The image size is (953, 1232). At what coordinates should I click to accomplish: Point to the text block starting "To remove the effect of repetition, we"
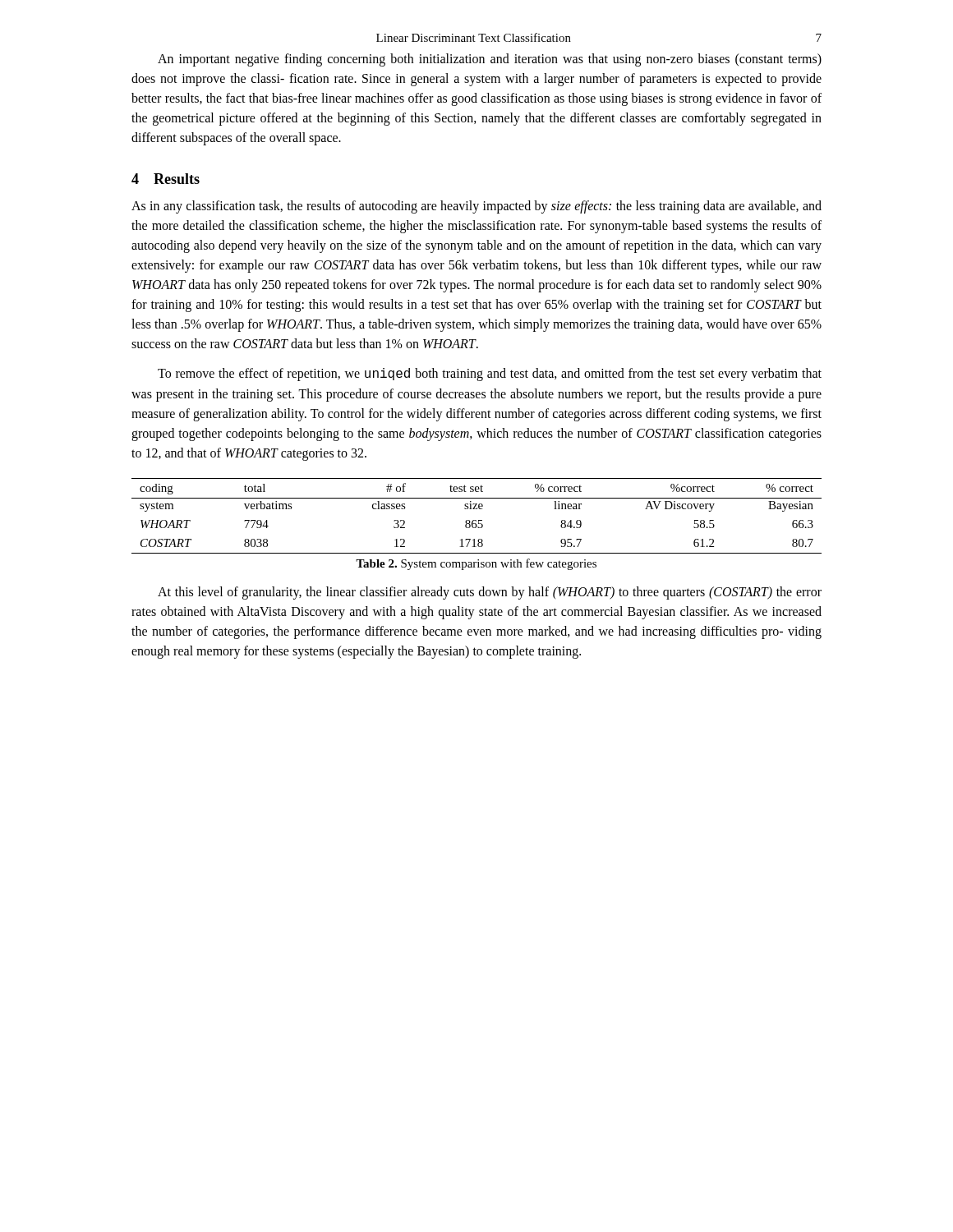point(476,414)
